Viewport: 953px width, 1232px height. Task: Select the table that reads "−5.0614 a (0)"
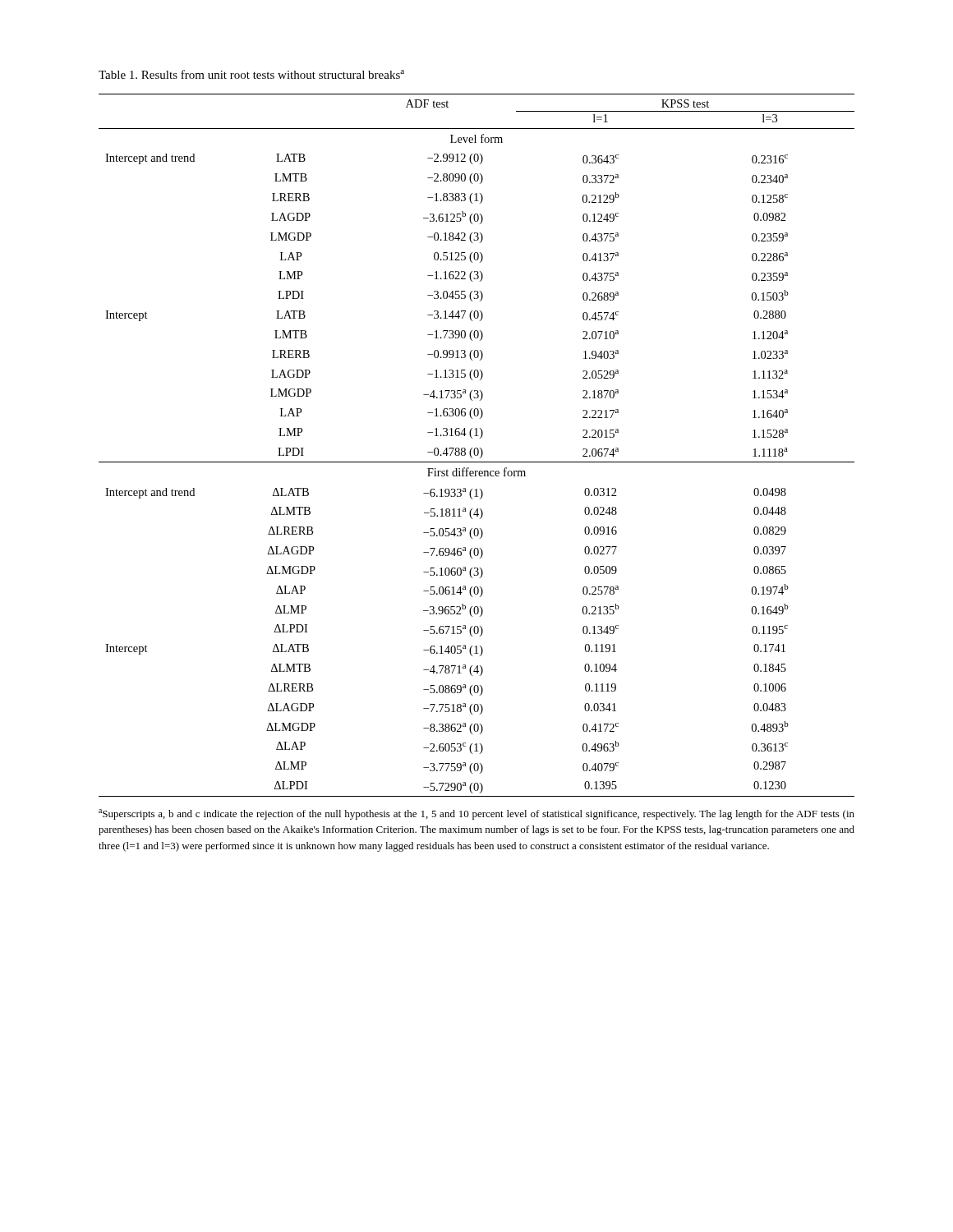click(x=476, y=445)
